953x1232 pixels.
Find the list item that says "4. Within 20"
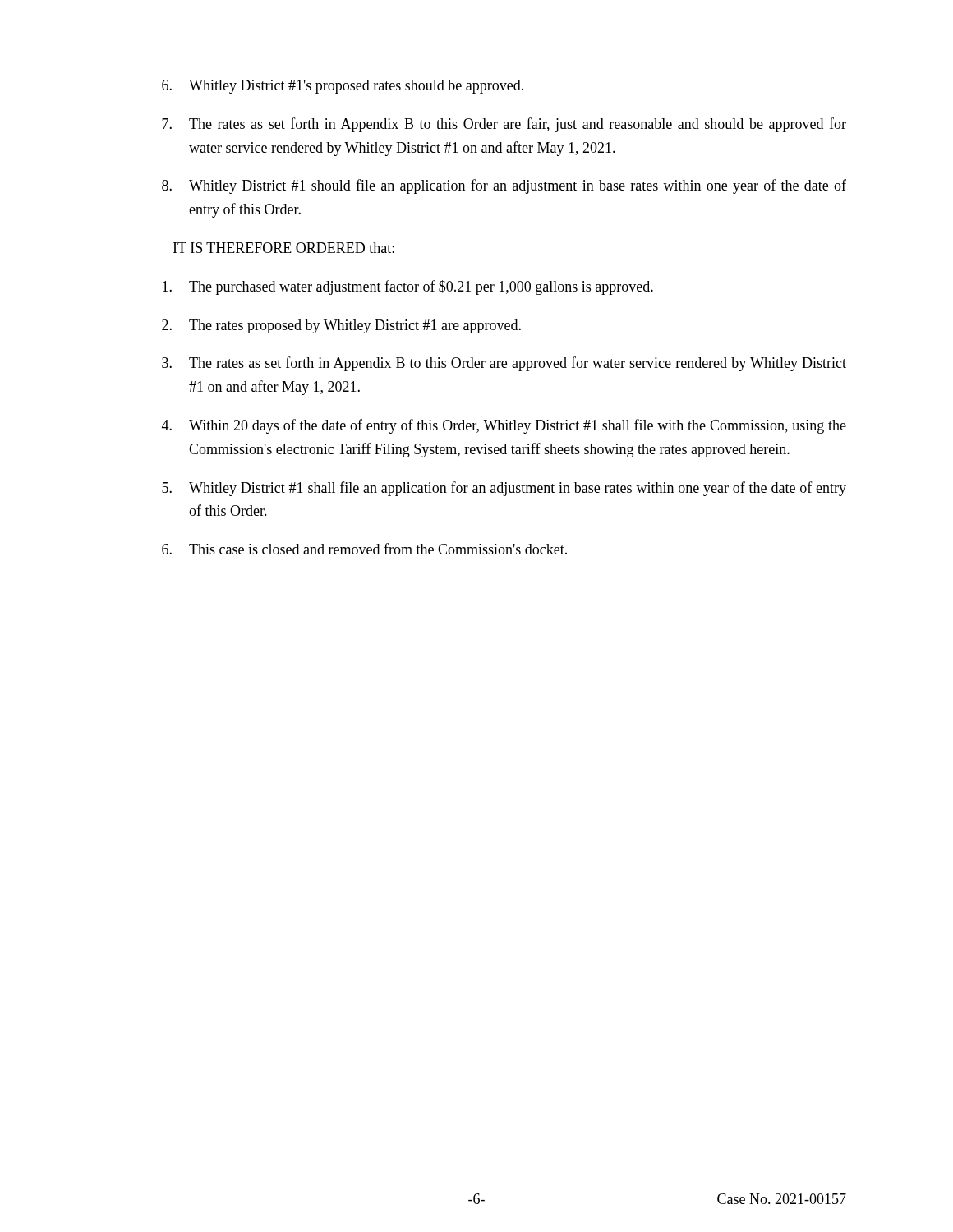click(x=476, y=438)
